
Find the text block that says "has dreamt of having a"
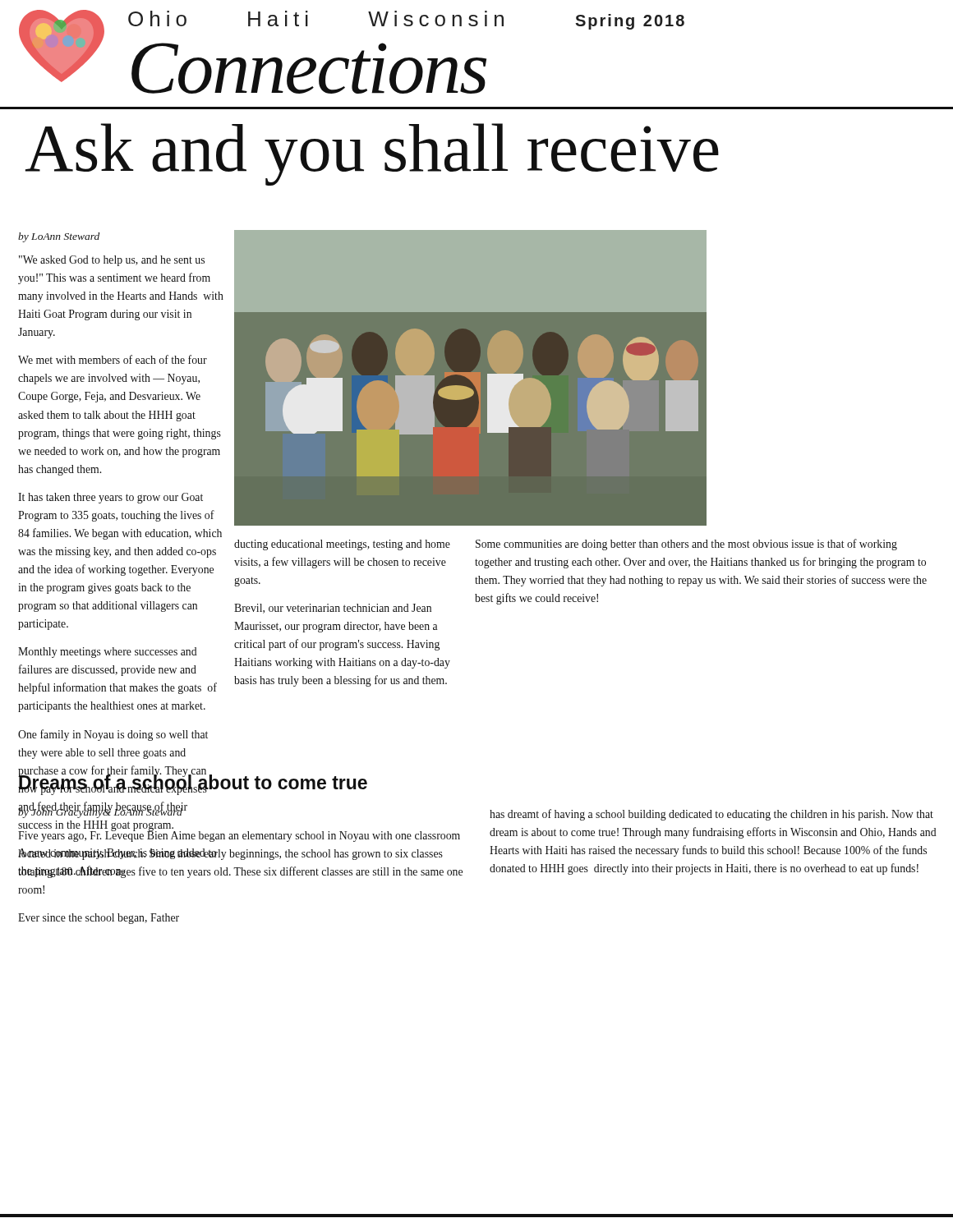pyautogui.click(x=713, y=842)
